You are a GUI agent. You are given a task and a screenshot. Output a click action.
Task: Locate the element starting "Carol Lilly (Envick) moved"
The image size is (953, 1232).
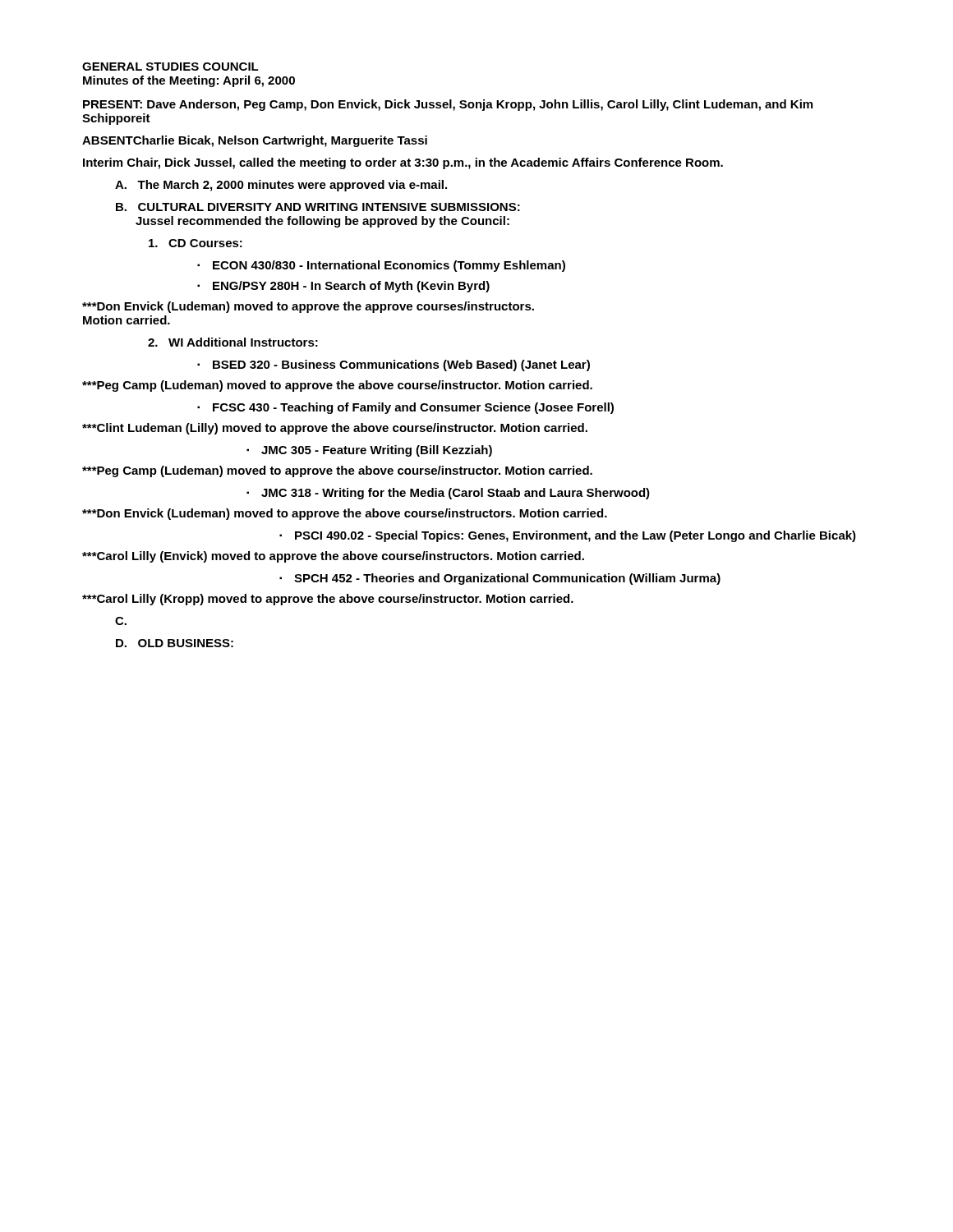click(333, 556)
